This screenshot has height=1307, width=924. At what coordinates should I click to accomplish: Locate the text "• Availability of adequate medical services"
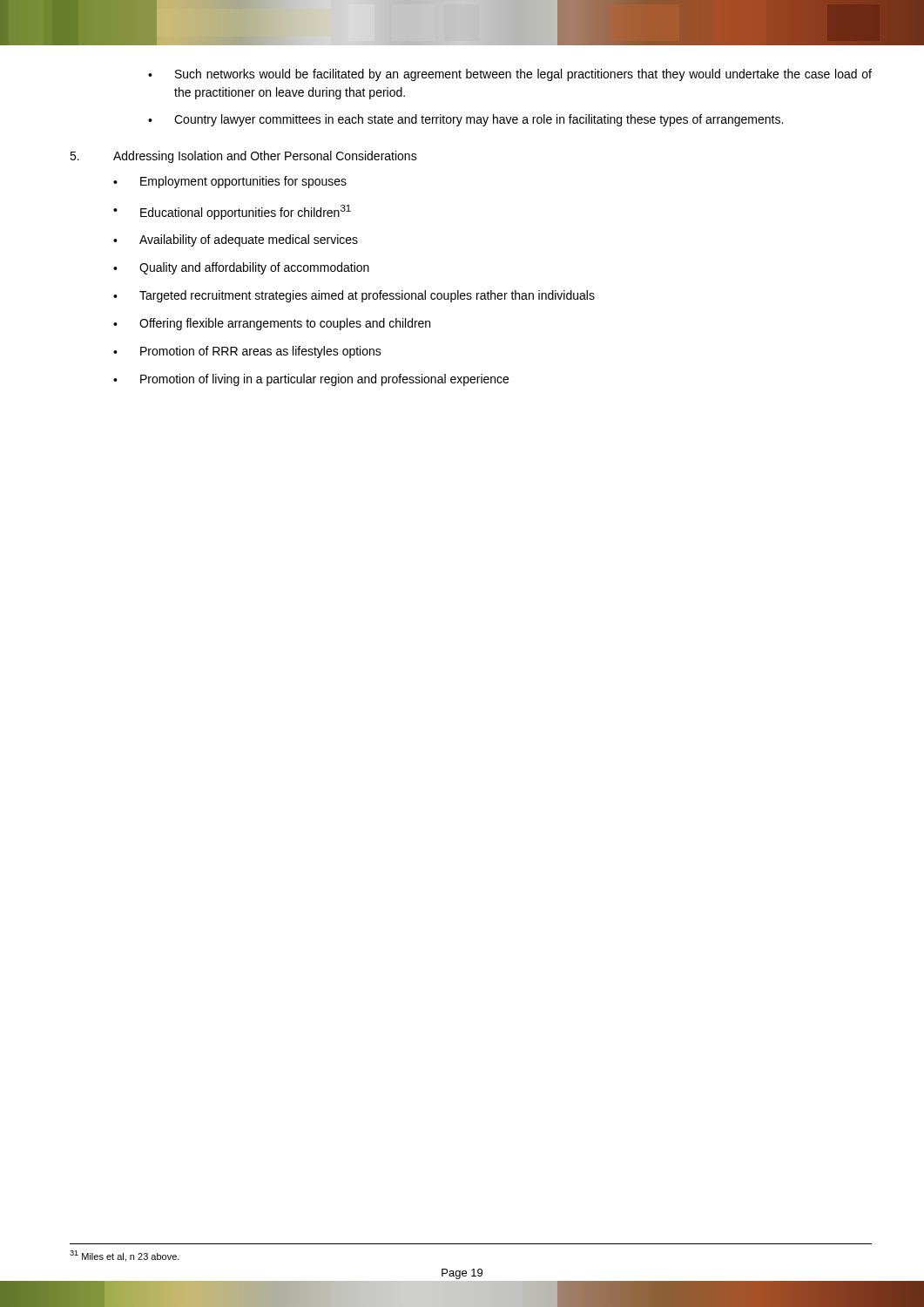click(x=236, y=240)
